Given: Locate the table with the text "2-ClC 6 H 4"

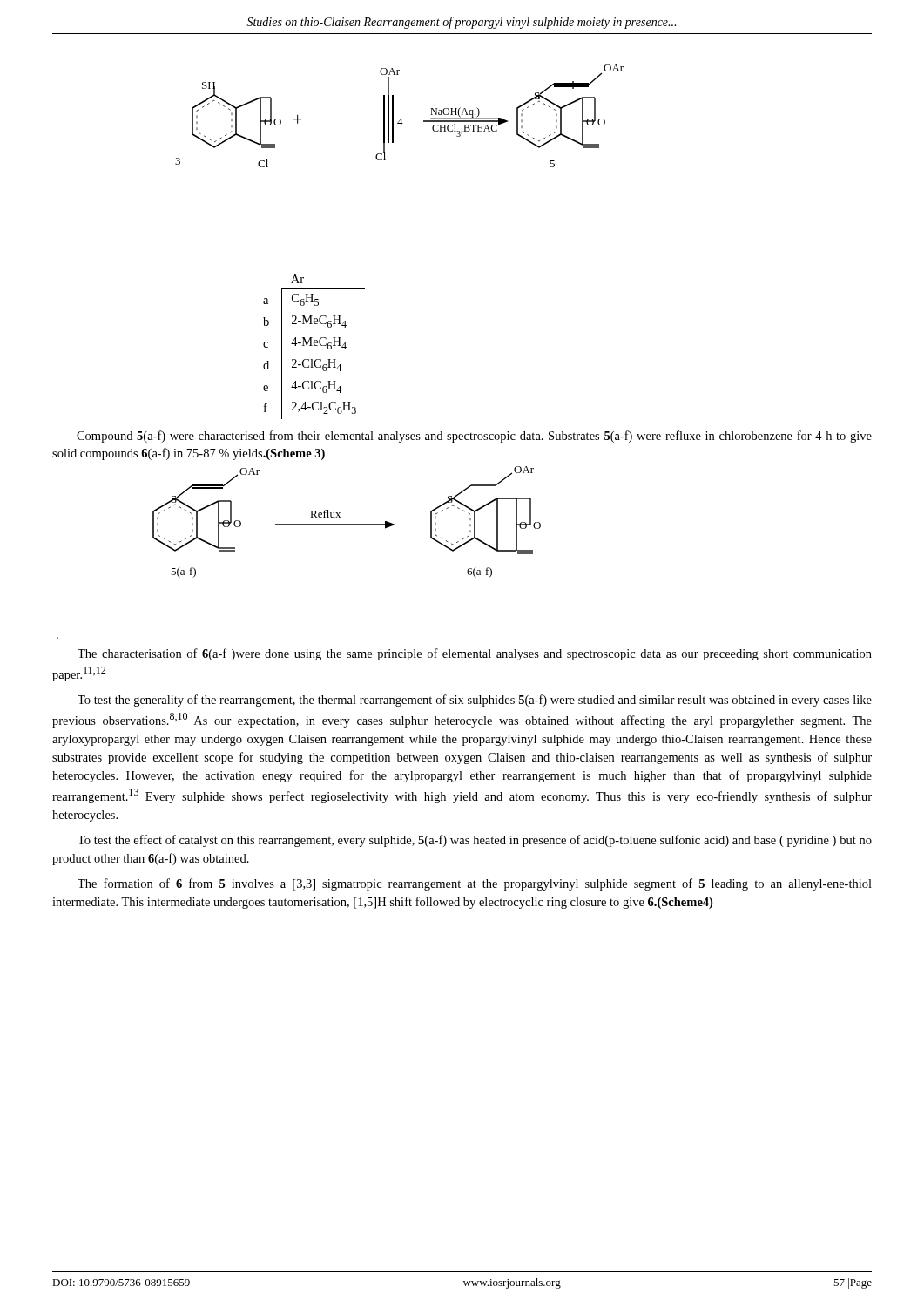Looking at the screenshot, I should (x=313, y=345).
